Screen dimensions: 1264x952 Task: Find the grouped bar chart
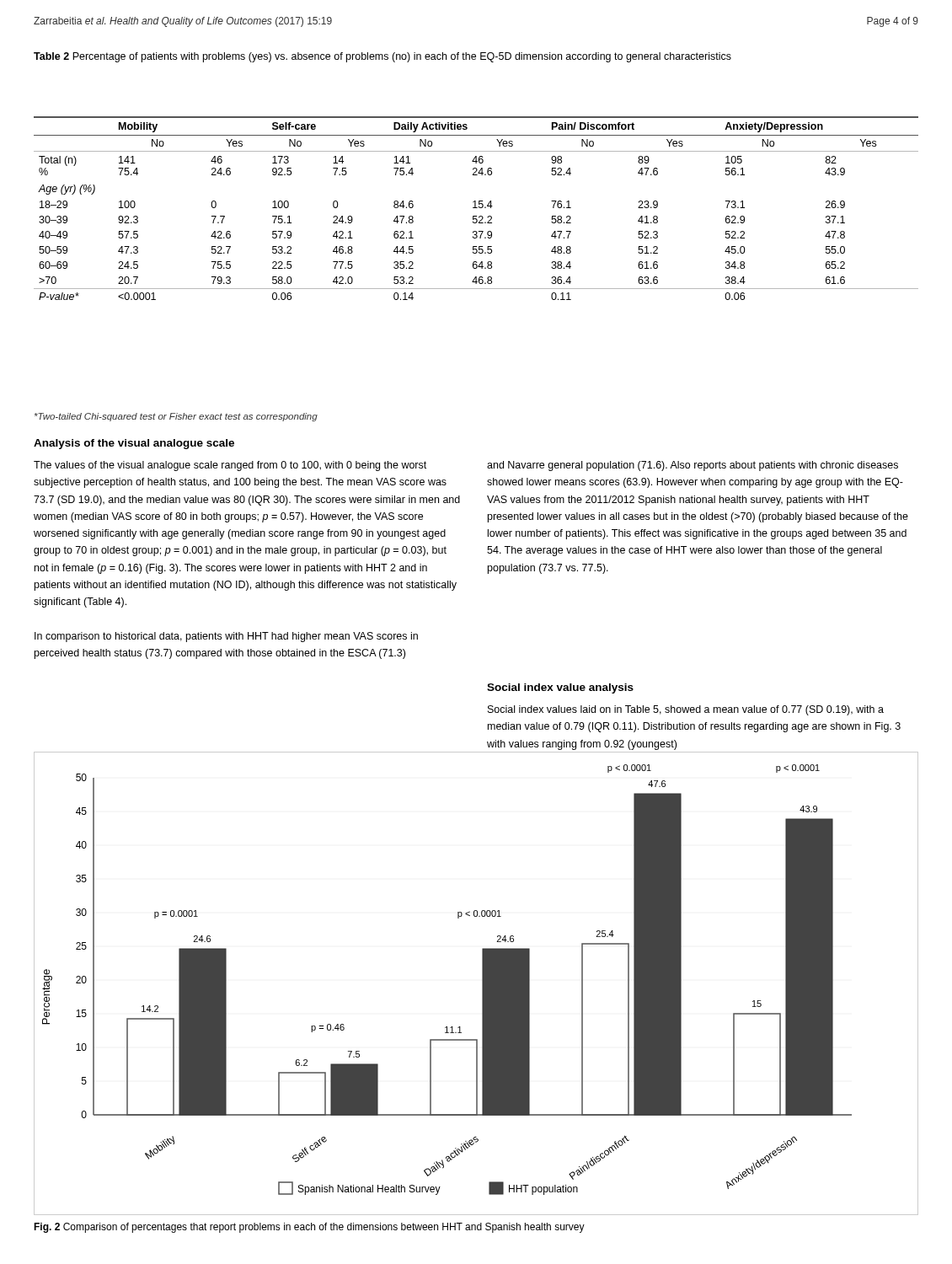(x=476, y=983)
